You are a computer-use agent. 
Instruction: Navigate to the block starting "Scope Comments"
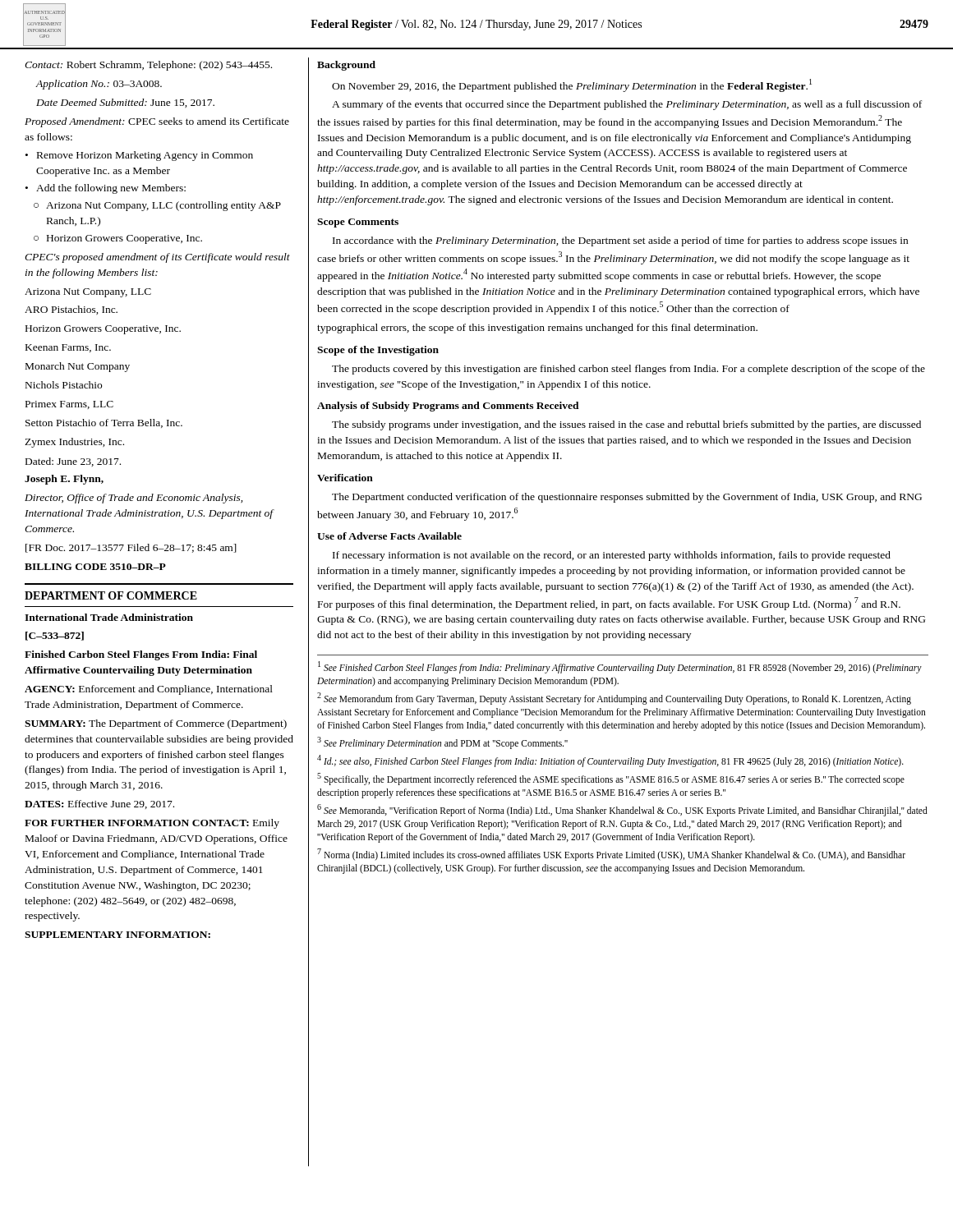[x=358, y=221]
